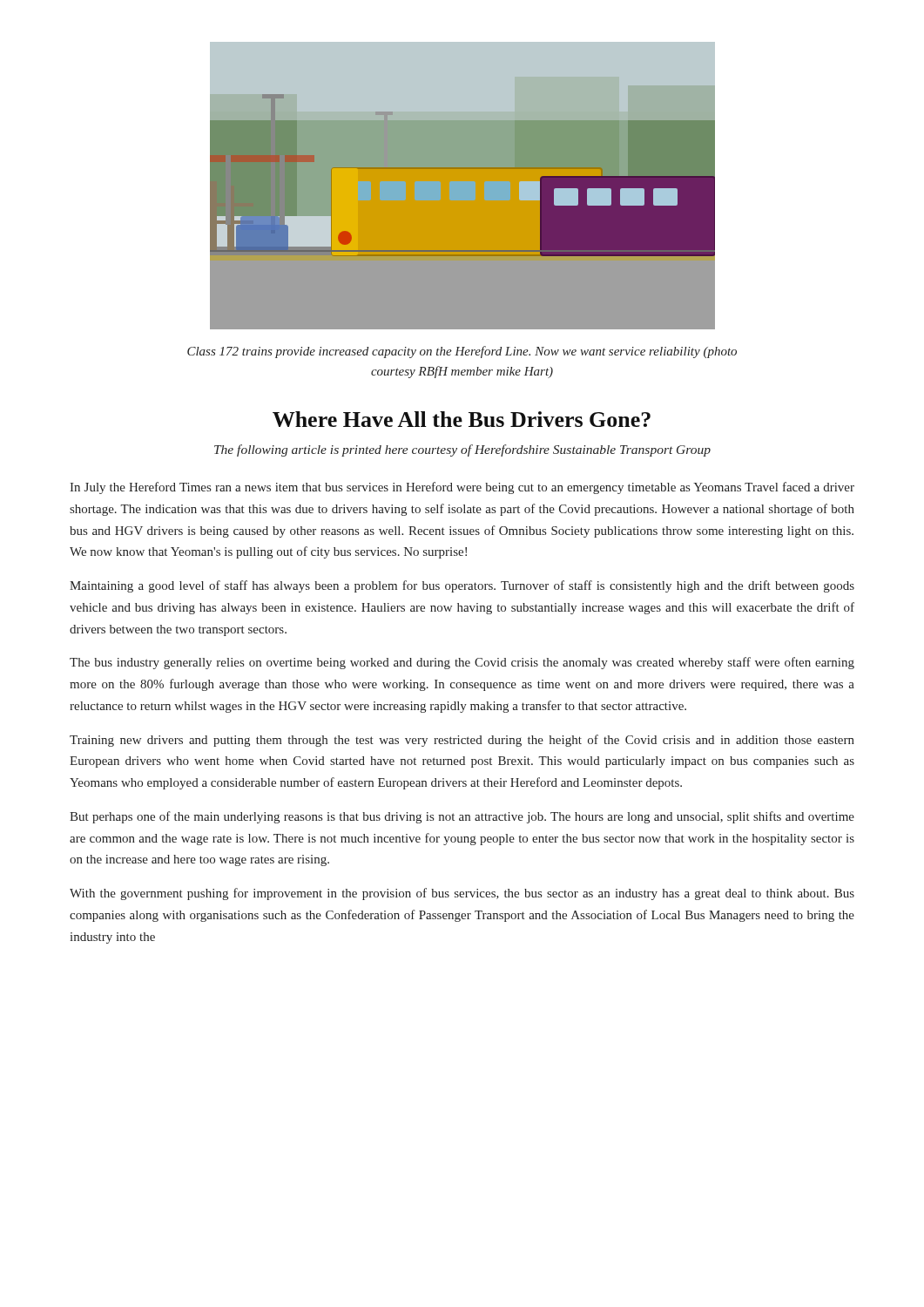Navigate to the text block starting "Class 172 trains provide increased capacity on the"
The width and height of the screenshot is (924, 1307).
[462, 361]
